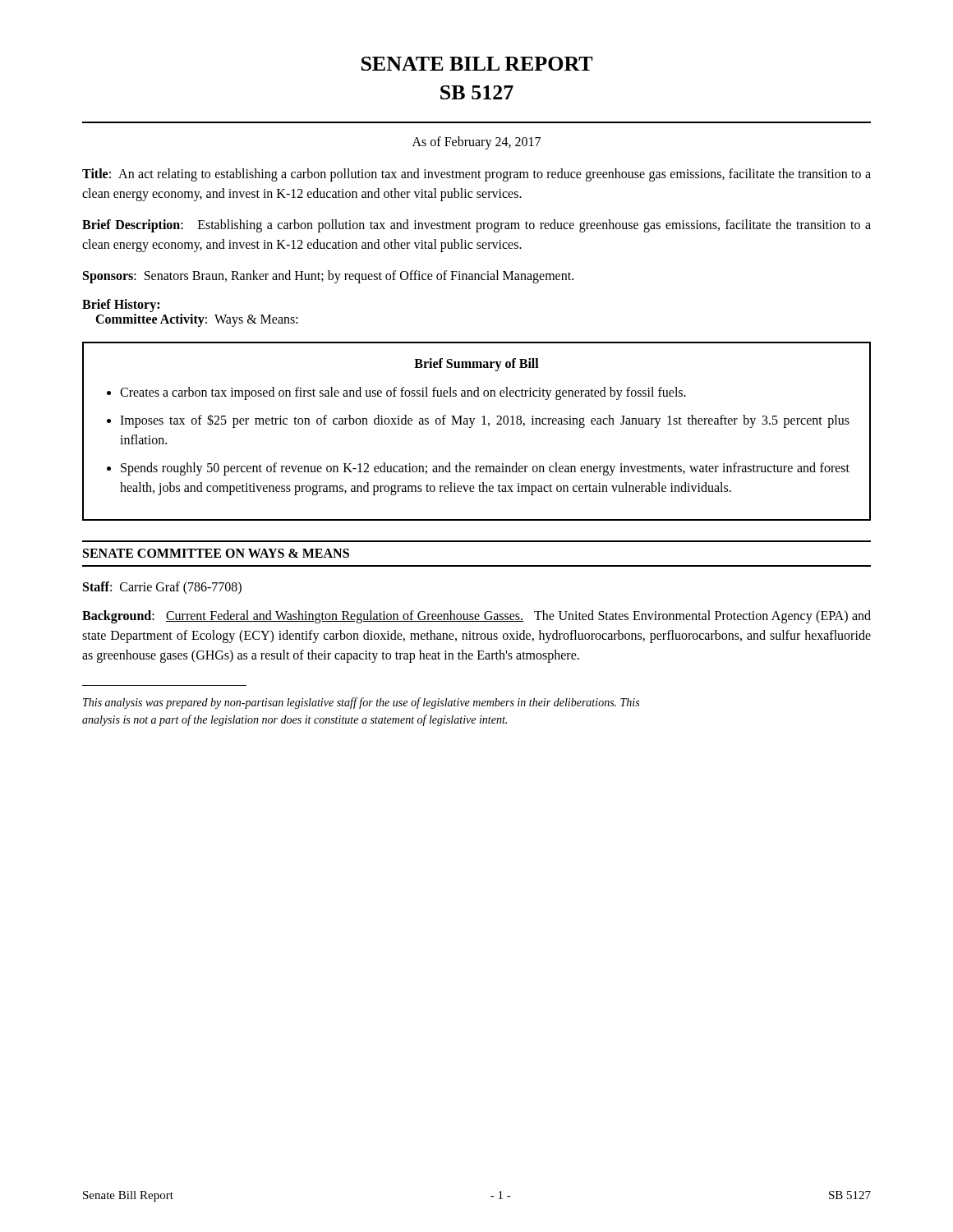Click on the block starting "SENATE COMMITTEE ON WAYS & MEANS"
The height and width of the screenshot is (1232, 953).
pyautogui.click(x=476, y=554)
